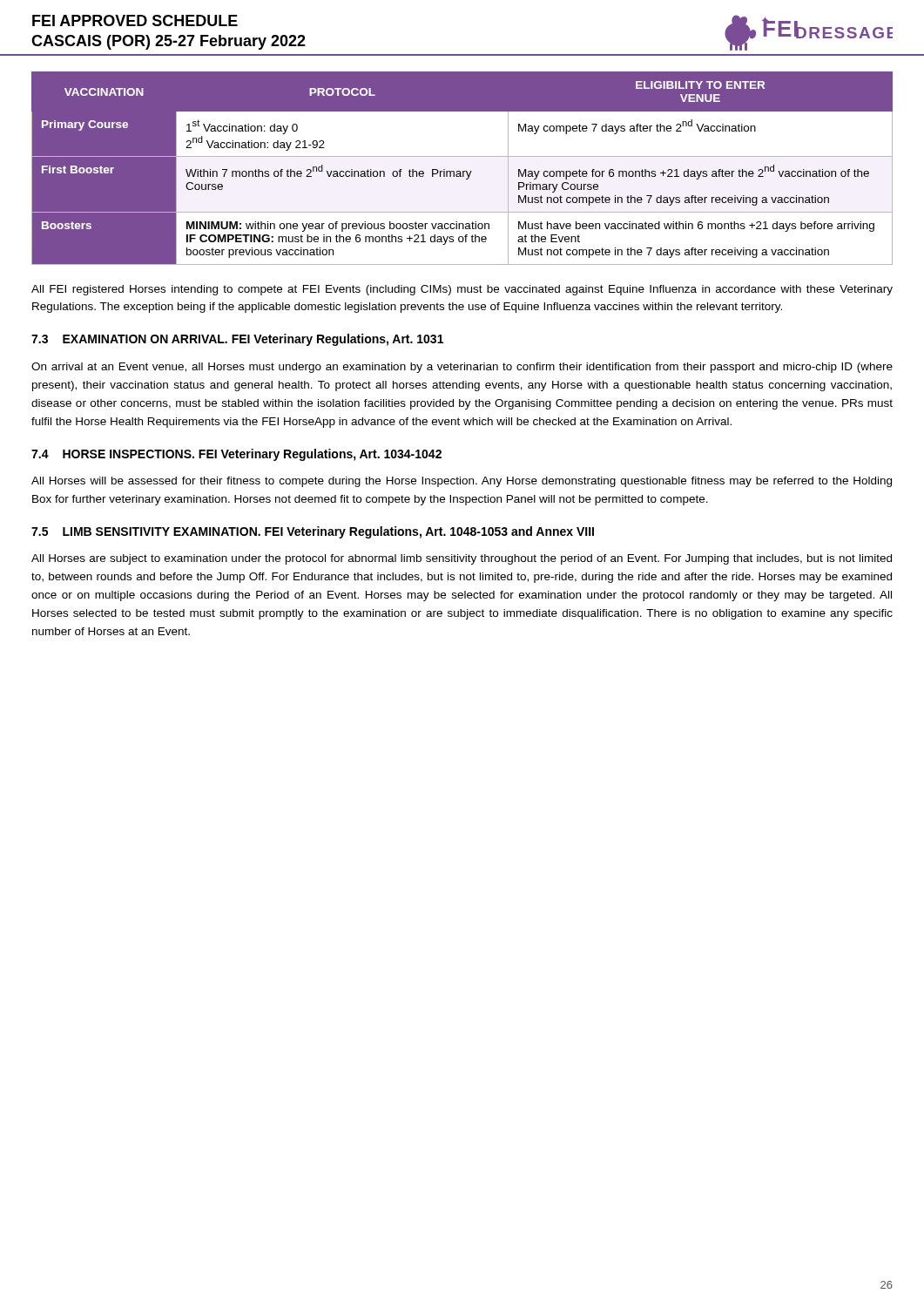The image size is (924, 1307).
Task: Select the table that reads "1 st Vaccination: day"
Action: pyautogui.click(x=462, y=168)
